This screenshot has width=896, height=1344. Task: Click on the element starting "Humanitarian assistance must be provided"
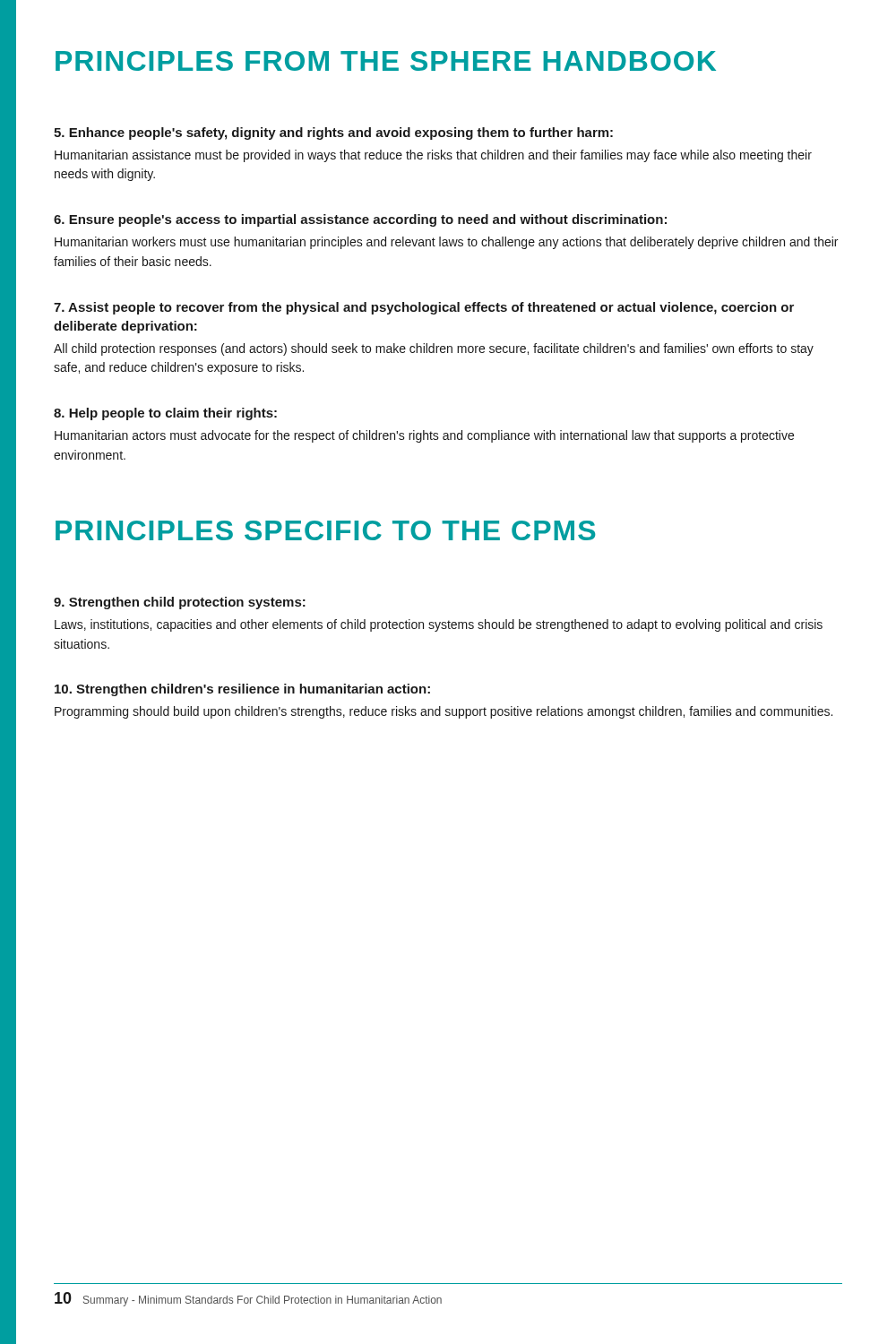tap(433, 165)
